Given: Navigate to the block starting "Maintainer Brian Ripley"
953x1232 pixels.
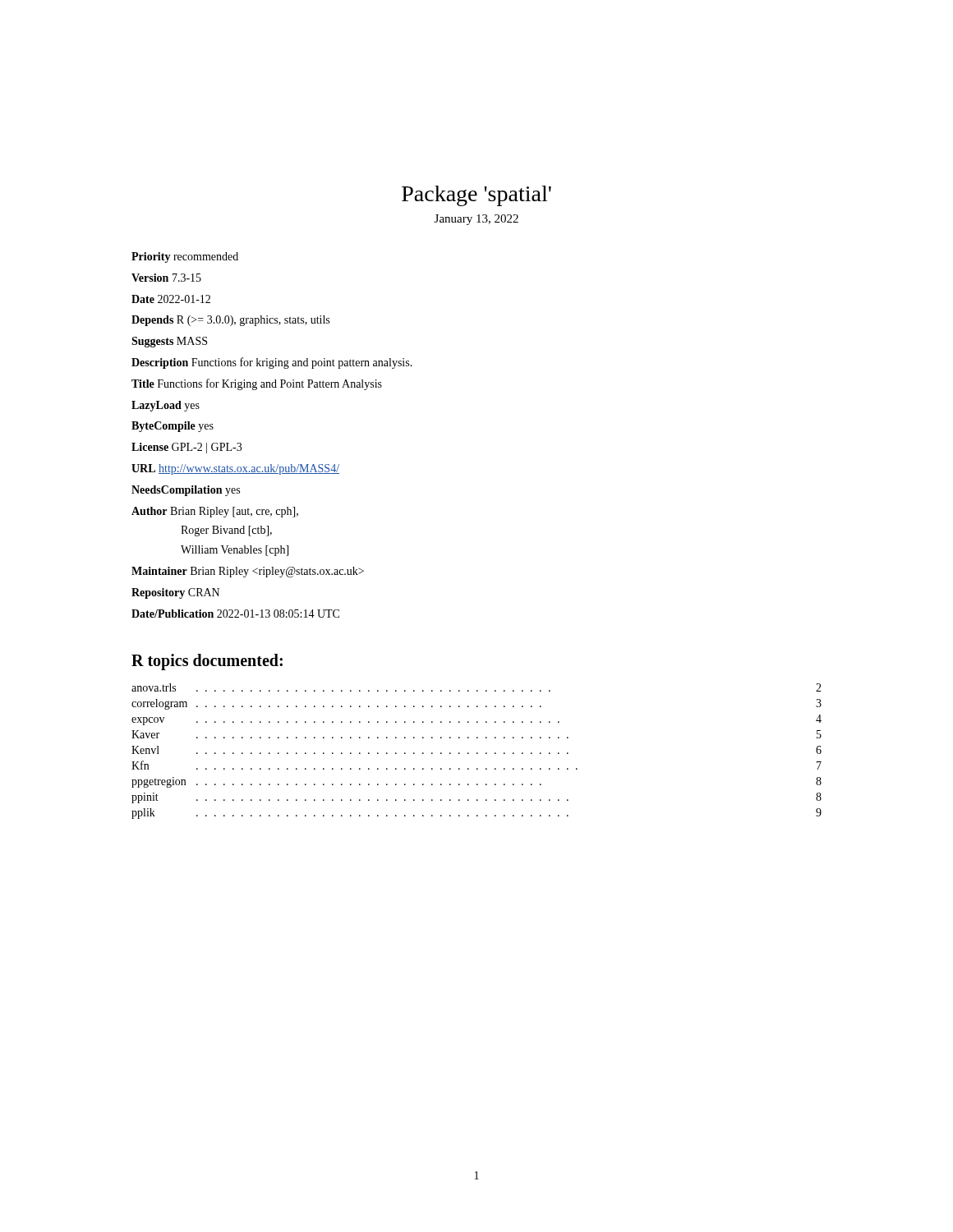Looking at the screenshot, I should pyautogui.click(x=248, y=571).
